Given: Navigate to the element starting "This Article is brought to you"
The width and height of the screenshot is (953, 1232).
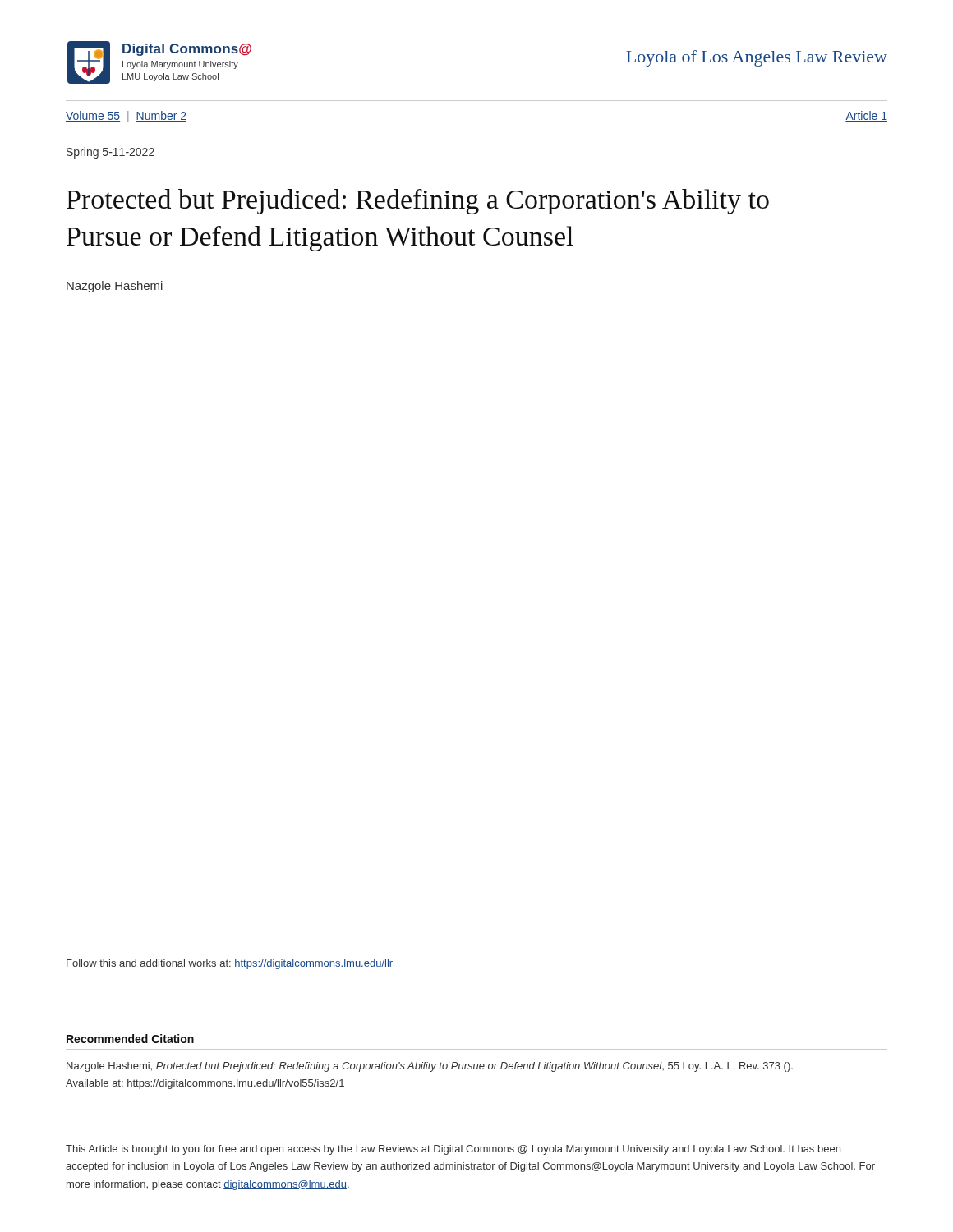Looking at the screenshot, I should 470,1166.
